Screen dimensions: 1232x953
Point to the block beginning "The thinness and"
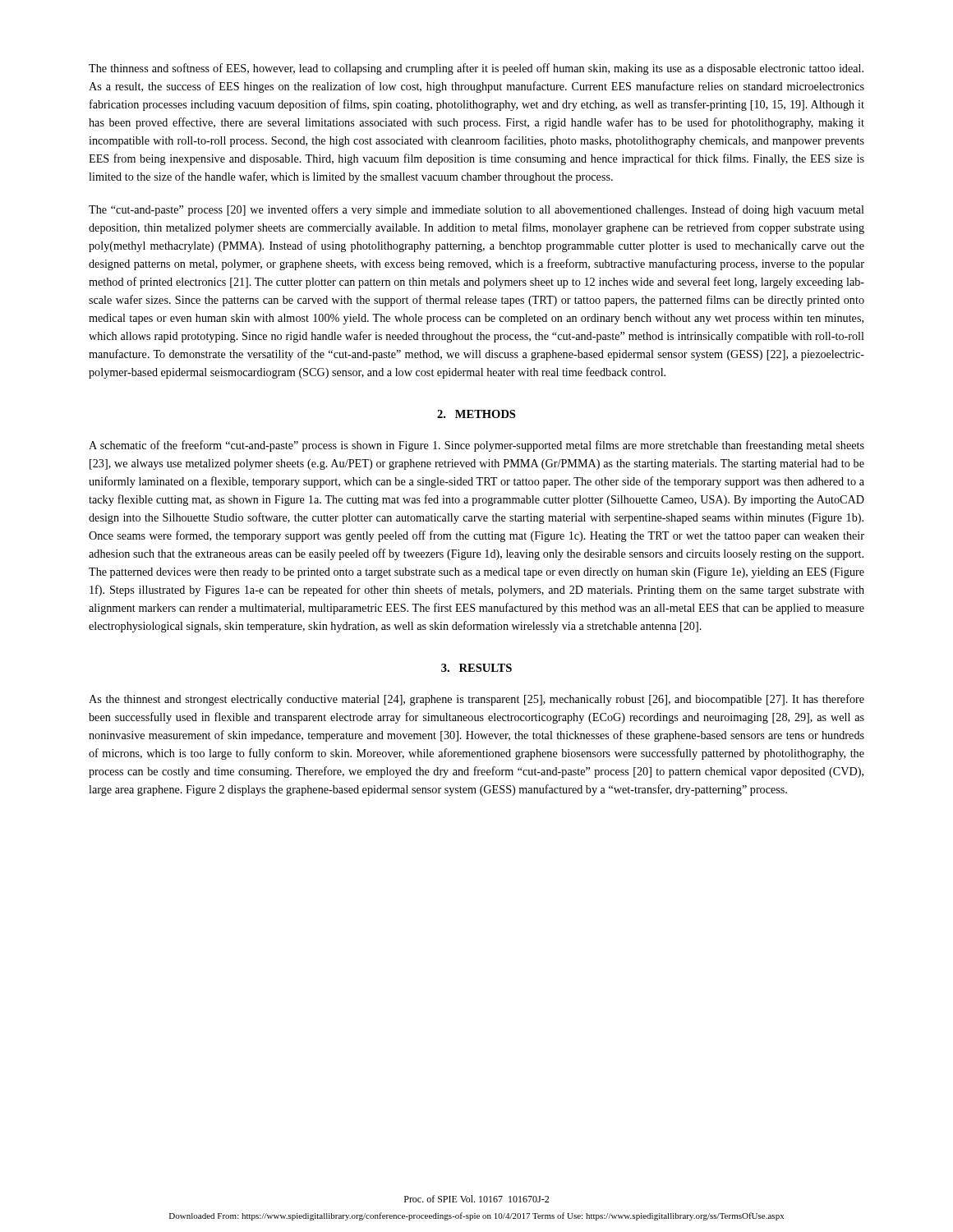click(476, 122)
